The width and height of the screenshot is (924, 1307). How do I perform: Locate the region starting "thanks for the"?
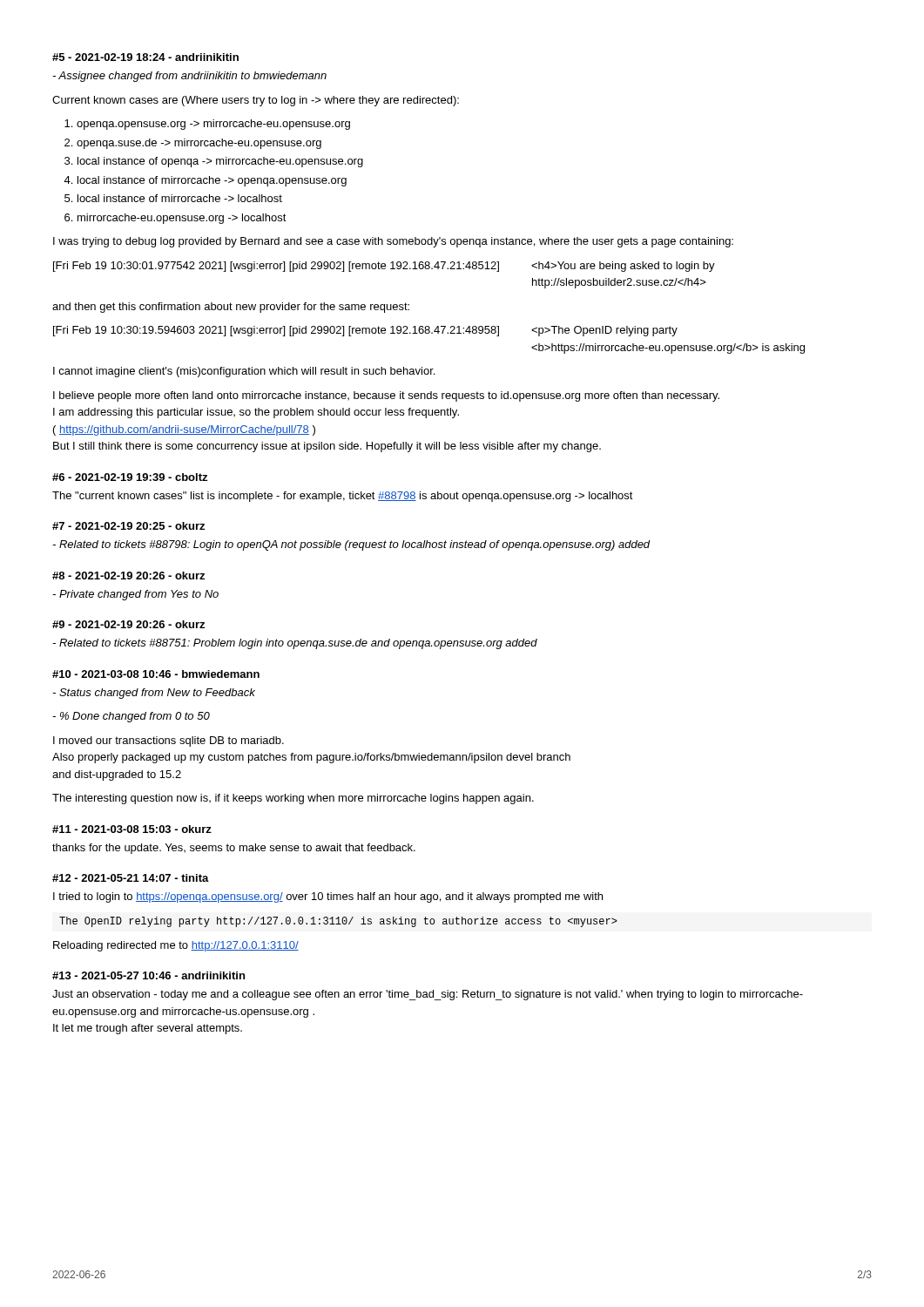[234, 847]
